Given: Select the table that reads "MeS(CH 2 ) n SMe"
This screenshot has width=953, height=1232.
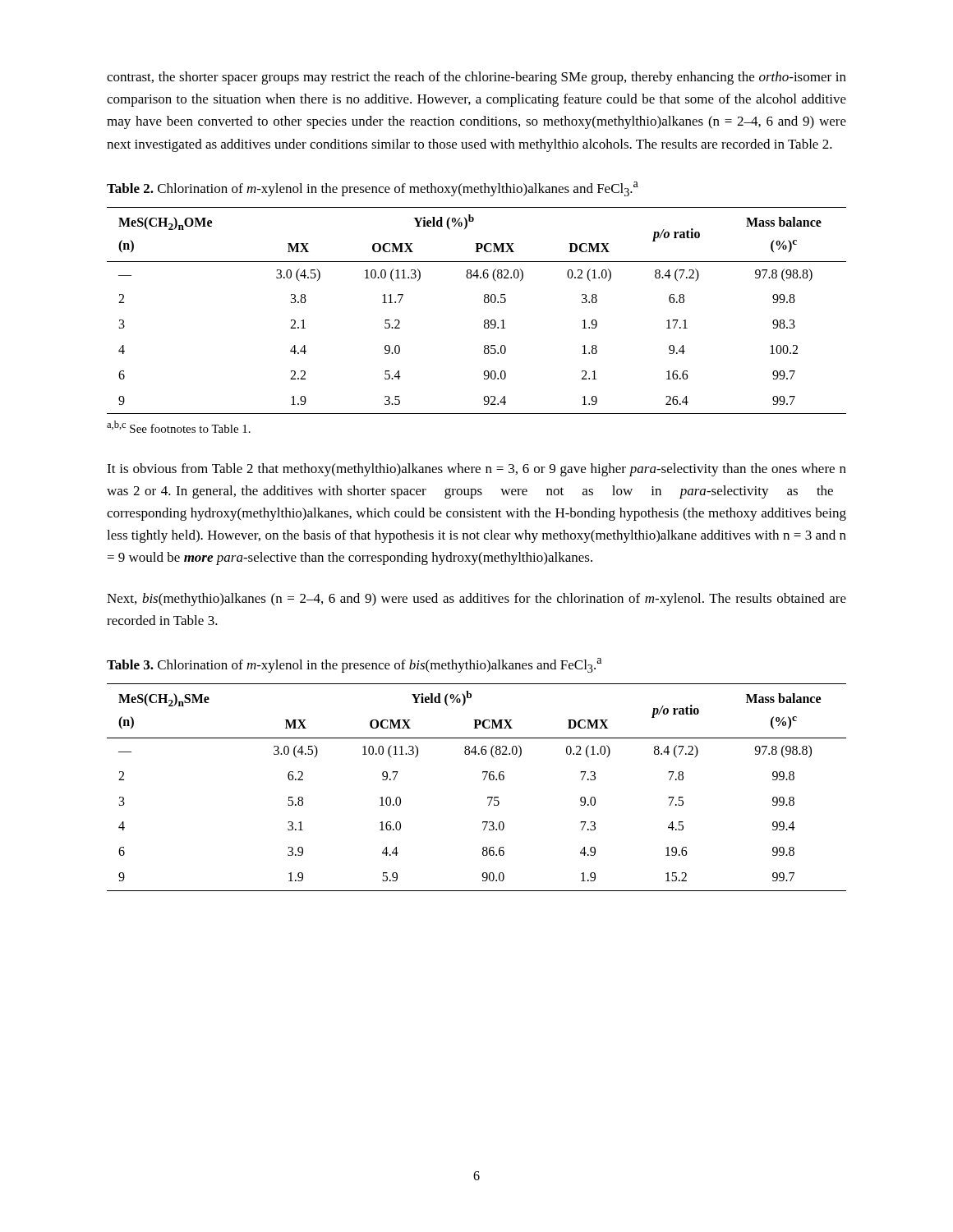Looking at the screenshot, I should [476, 787].
